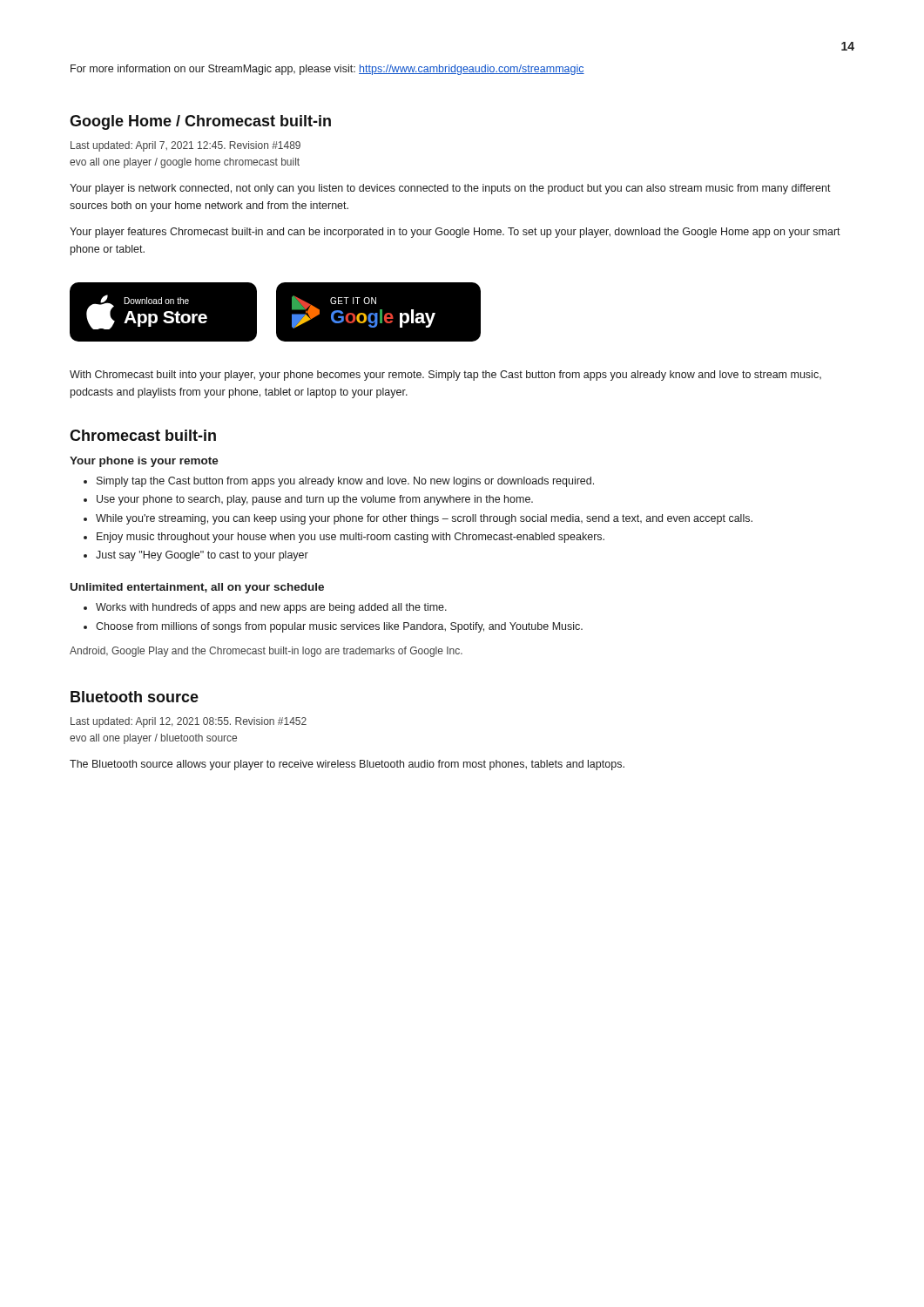This screenshot has height=1307, width=924.
Task: Point to the region starting "Your phone is your"
Action: [144, 461]
